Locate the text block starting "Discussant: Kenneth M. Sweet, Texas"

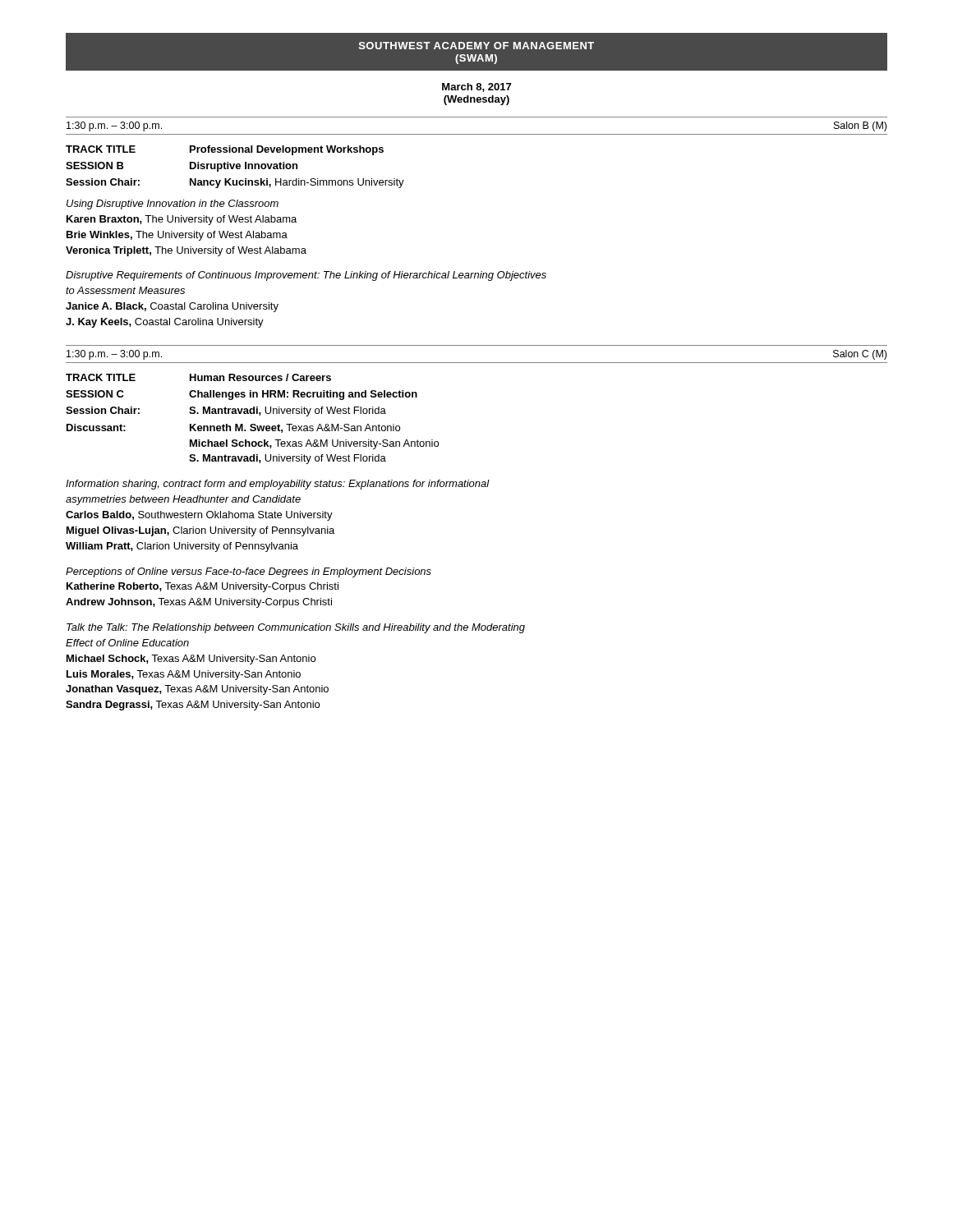252,444
